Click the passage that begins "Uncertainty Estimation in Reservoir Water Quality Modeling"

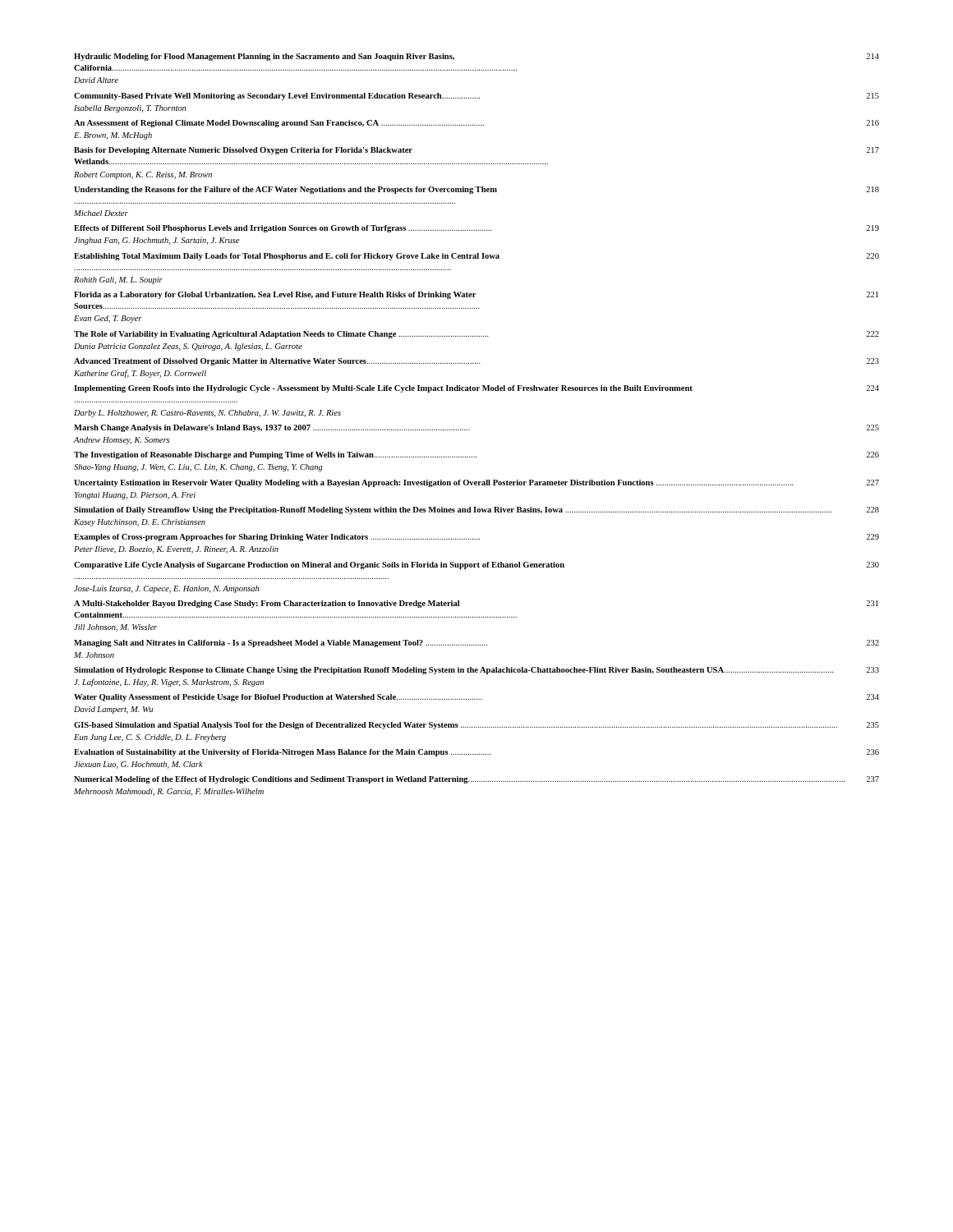(x=476, y=489)
